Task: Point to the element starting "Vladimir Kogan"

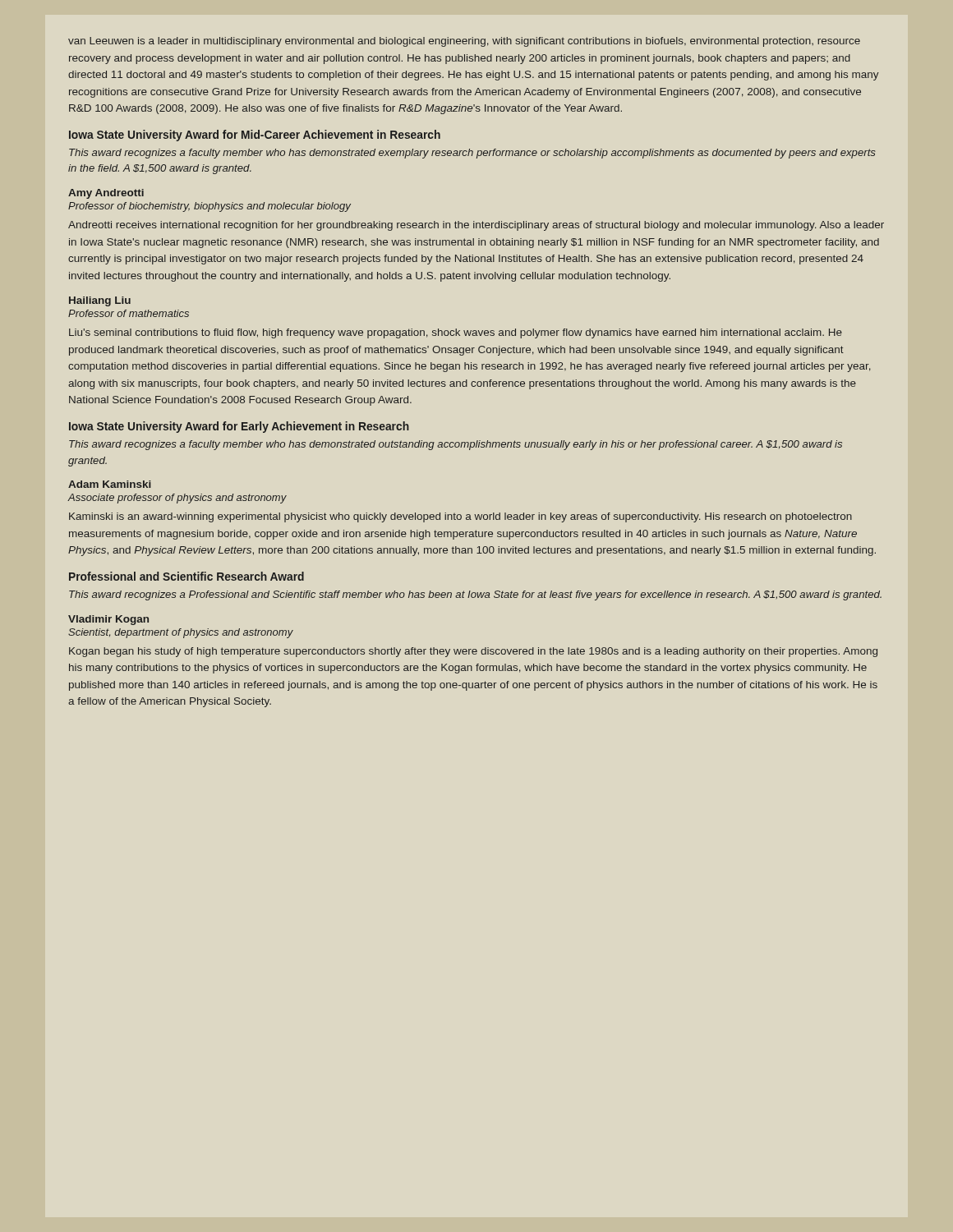Action: (x=109, y=619)
